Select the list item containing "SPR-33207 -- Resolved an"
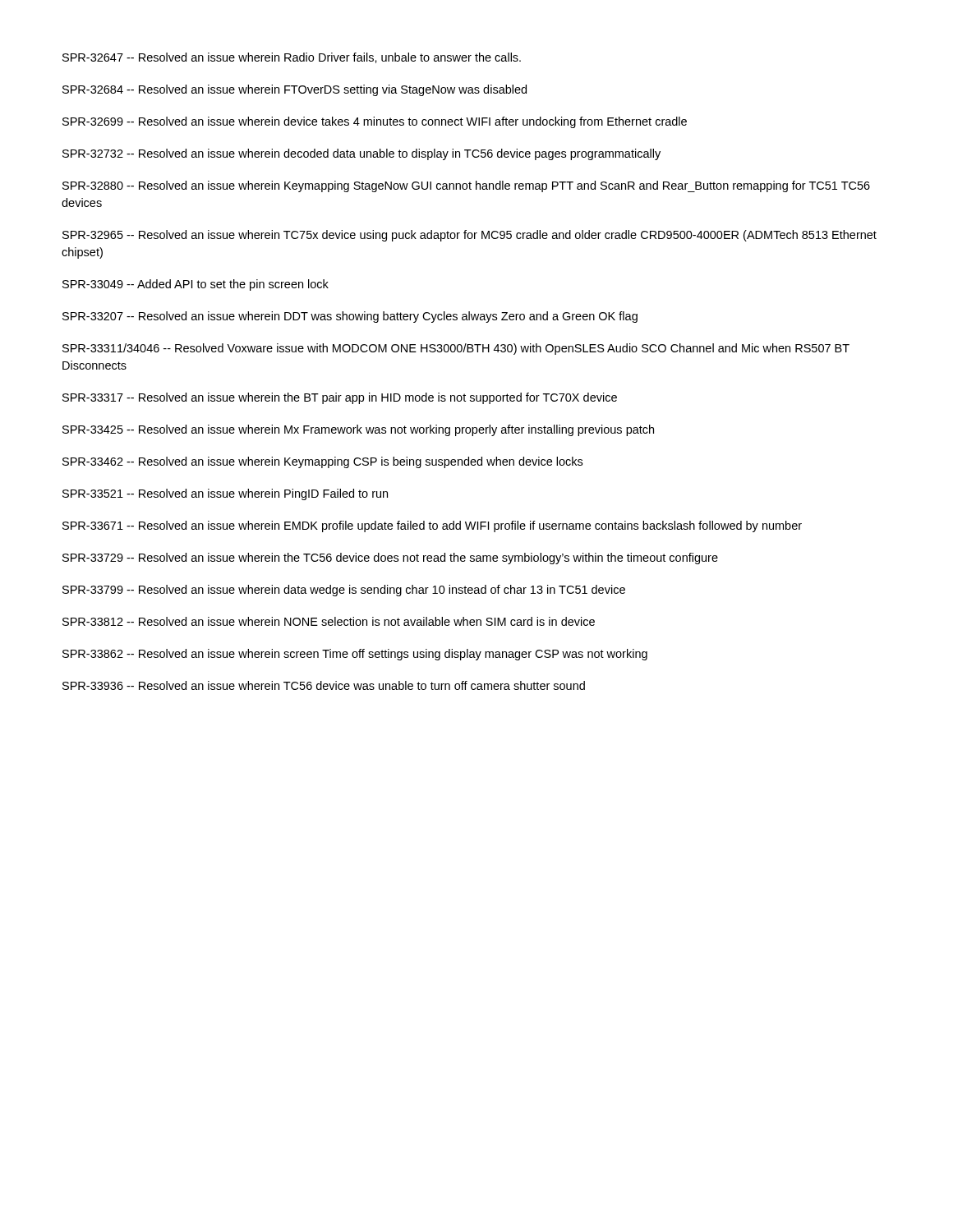 [350, 316]
